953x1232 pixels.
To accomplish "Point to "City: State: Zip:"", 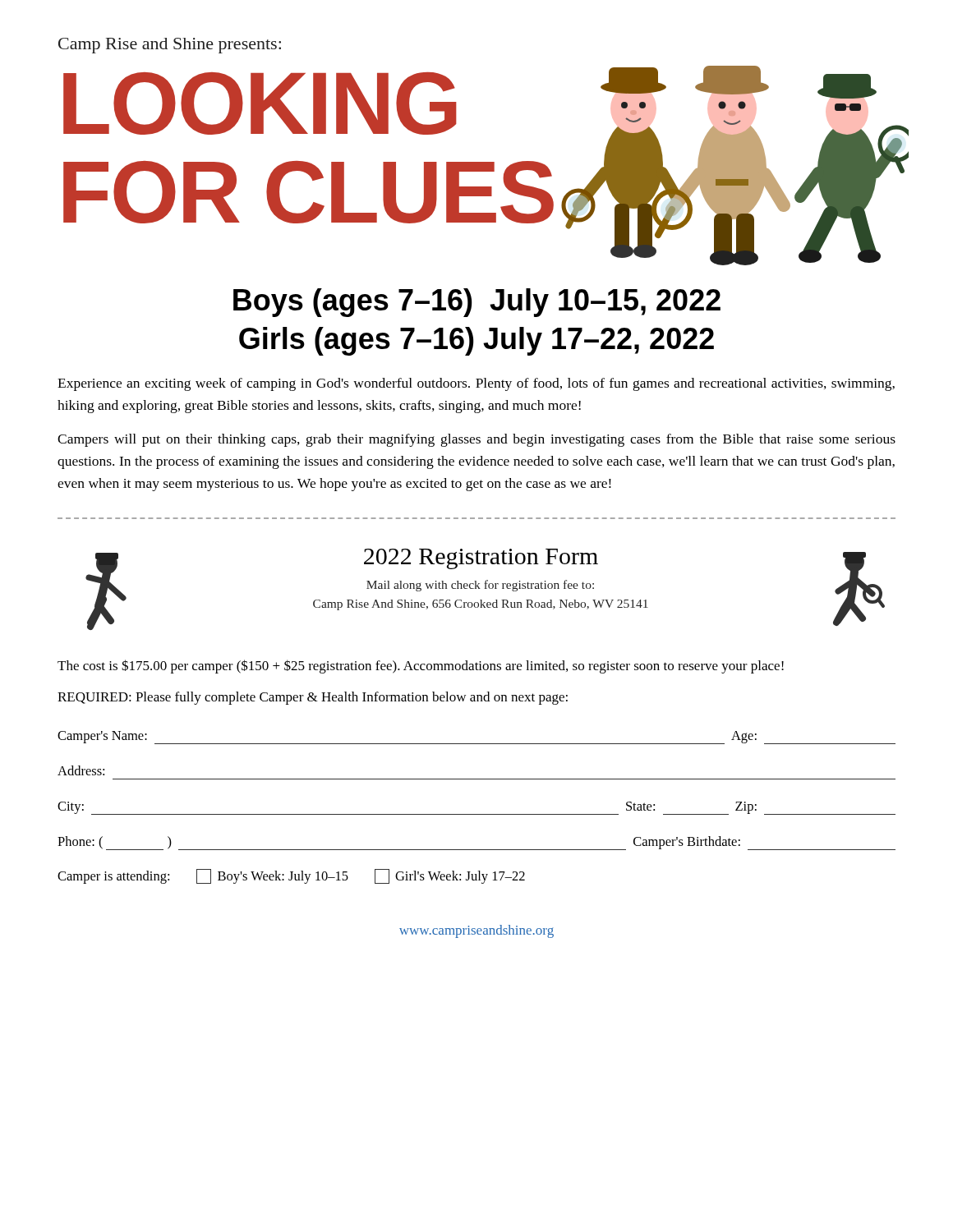I will [x=476, y=806].
